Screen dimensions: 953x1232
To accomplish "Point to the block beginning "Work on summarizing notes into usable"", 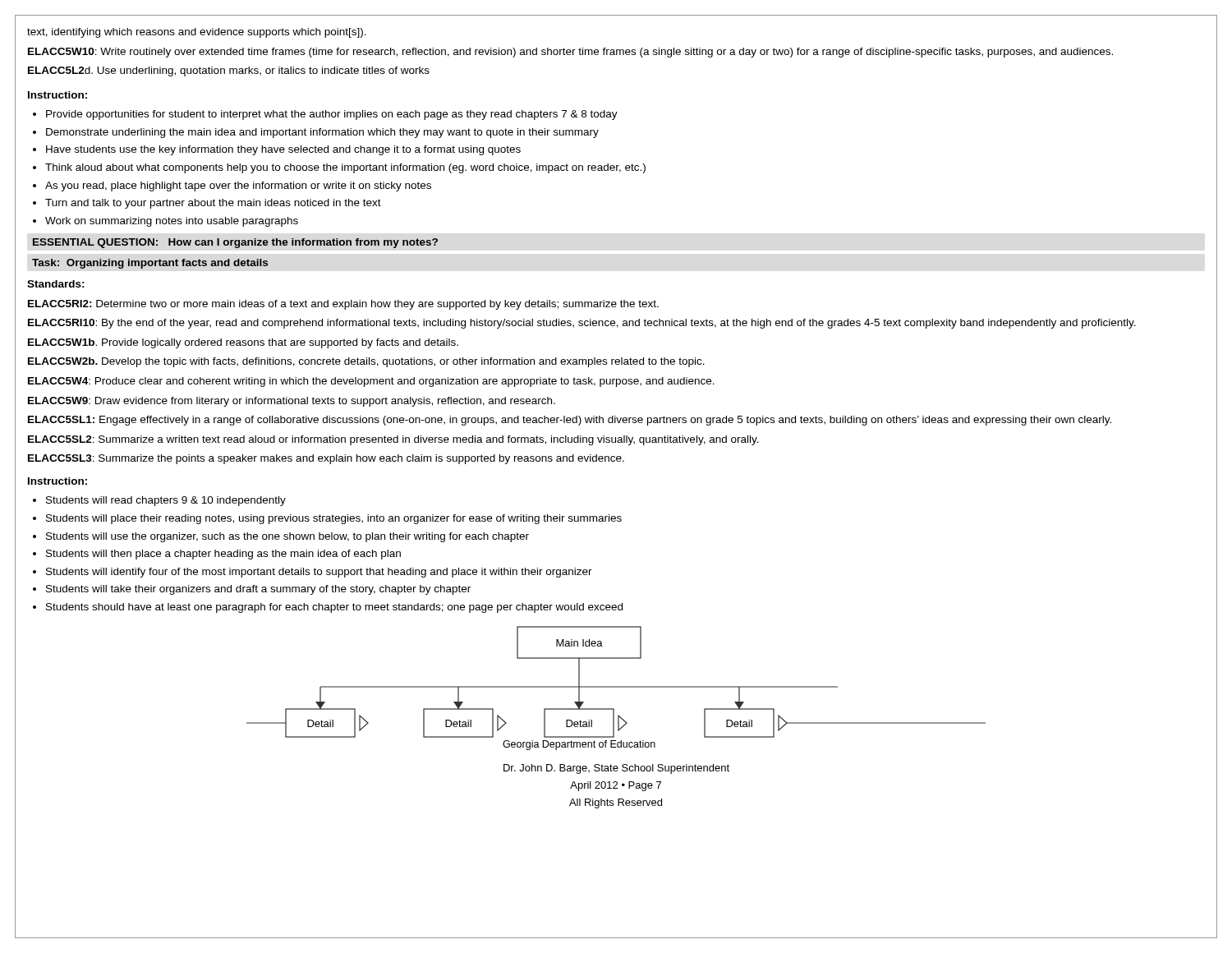I will click(x=172, y=220).
